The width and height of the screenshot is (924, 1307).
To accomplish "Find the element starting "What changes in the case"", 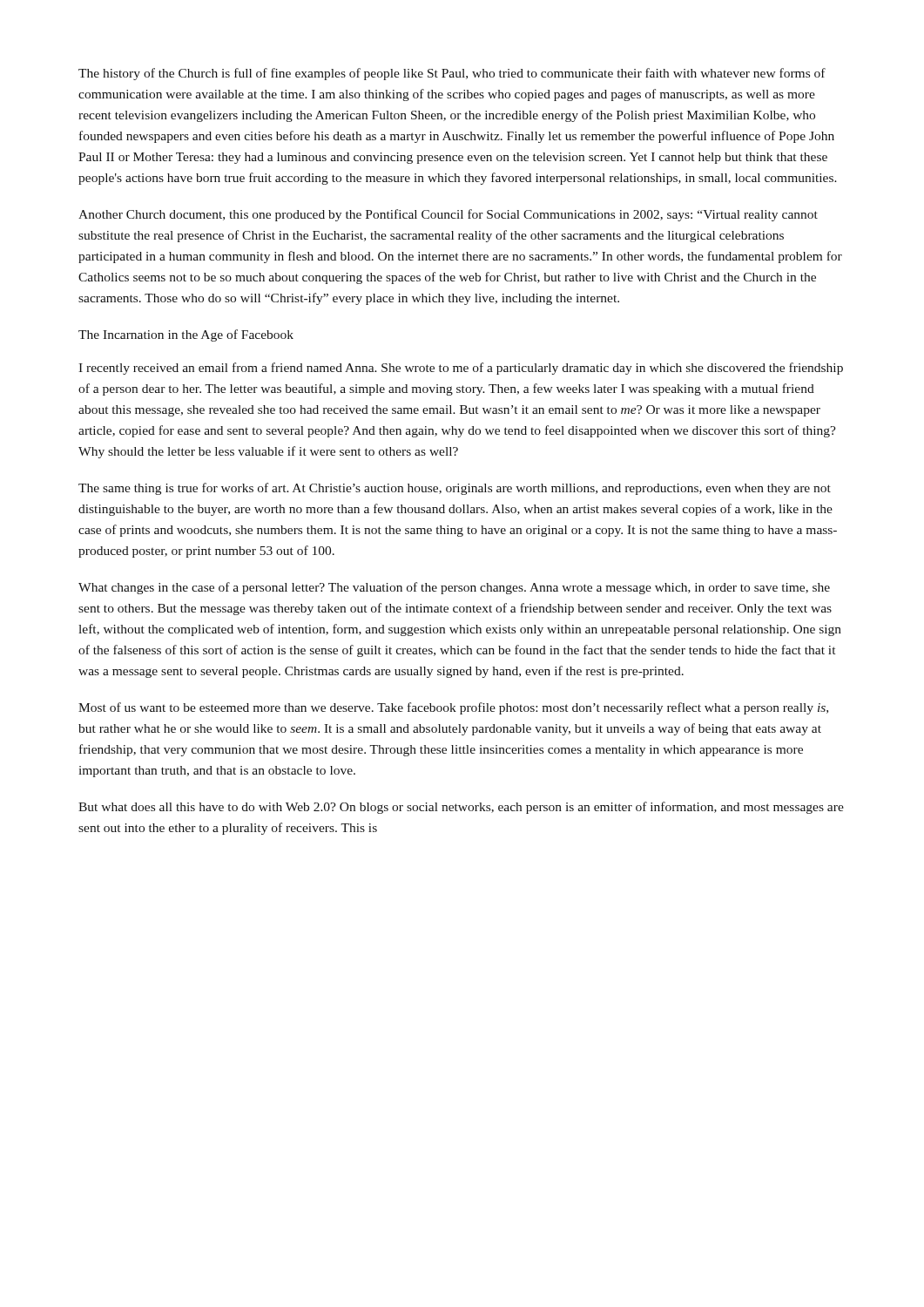I will point(460,629).
